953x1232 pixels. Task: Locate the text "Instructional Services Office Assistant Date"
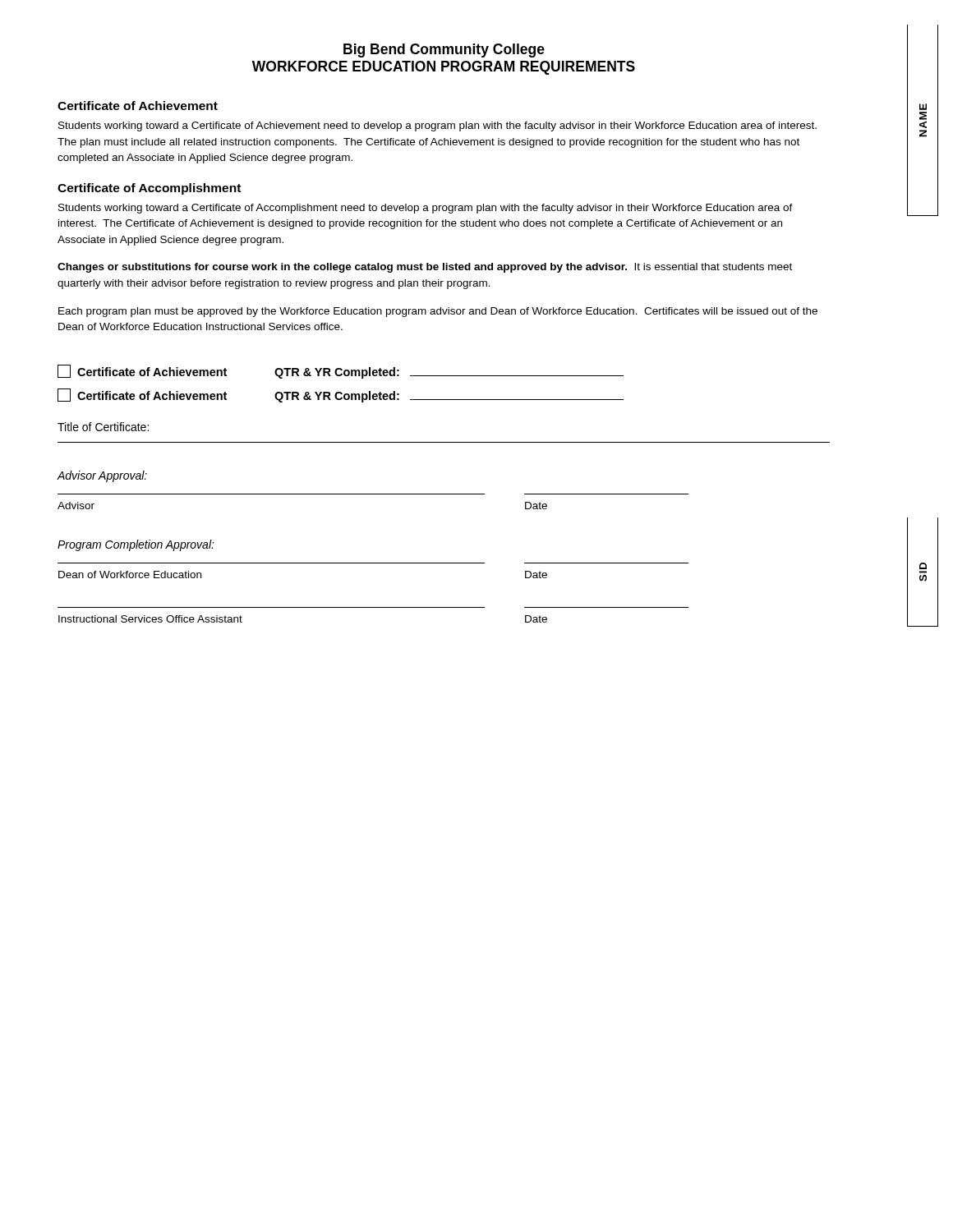coord(444,616)
